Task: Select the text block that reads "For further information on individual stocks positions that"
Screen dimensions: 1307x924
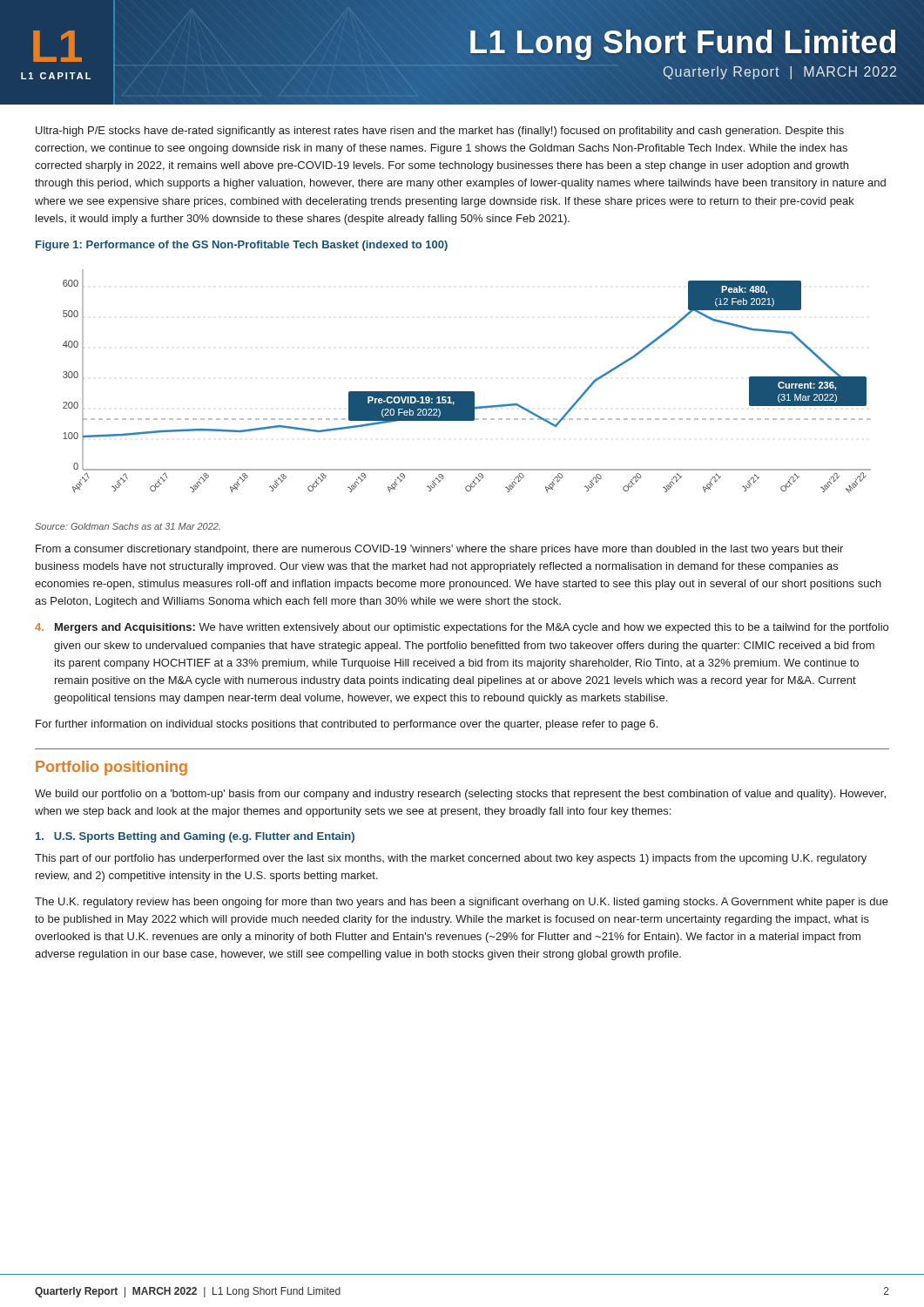Action: pyautogui.click(x=462, y=724)
